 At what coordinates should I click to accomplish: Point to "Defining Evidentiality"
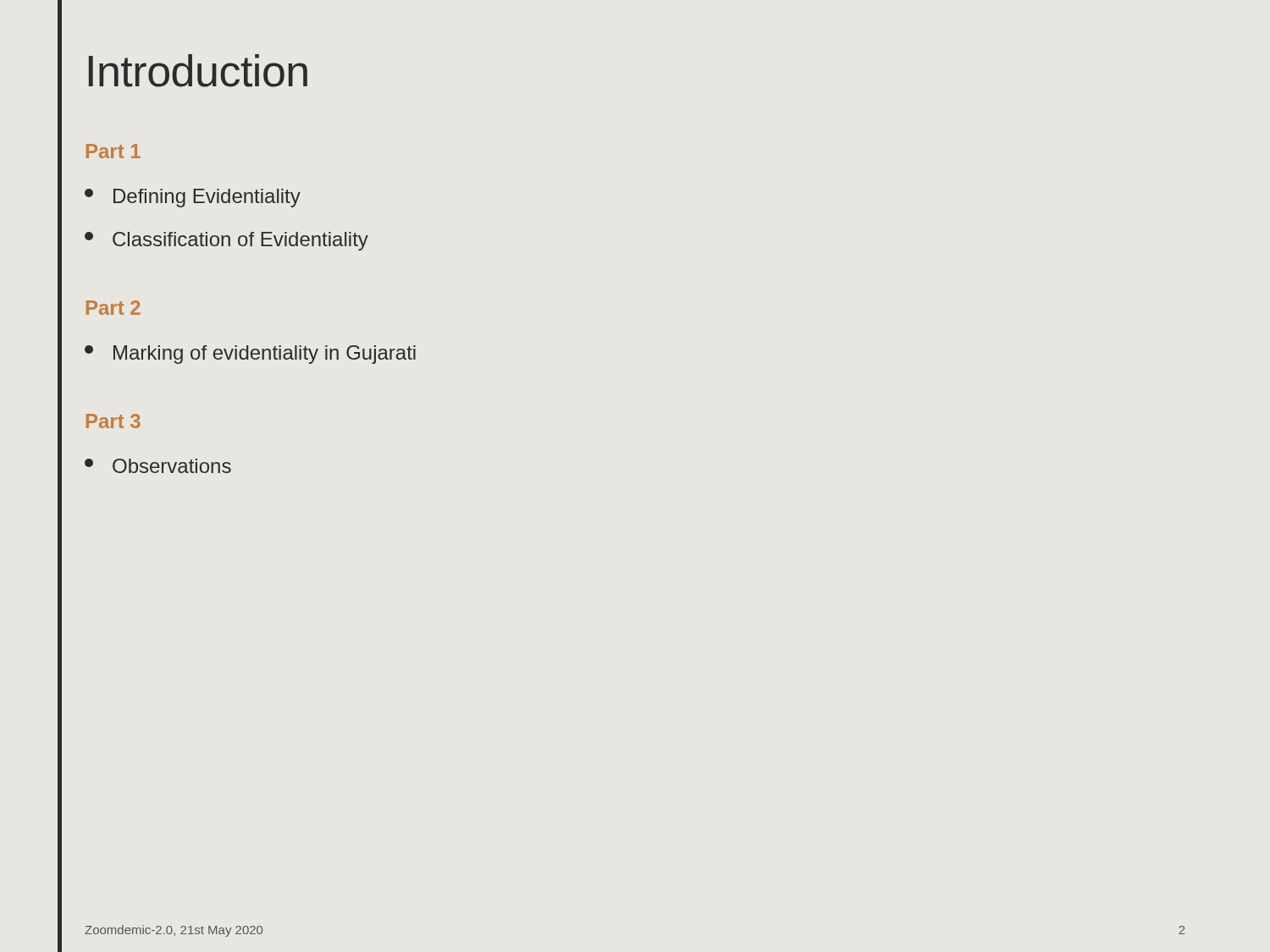point(193,196)
